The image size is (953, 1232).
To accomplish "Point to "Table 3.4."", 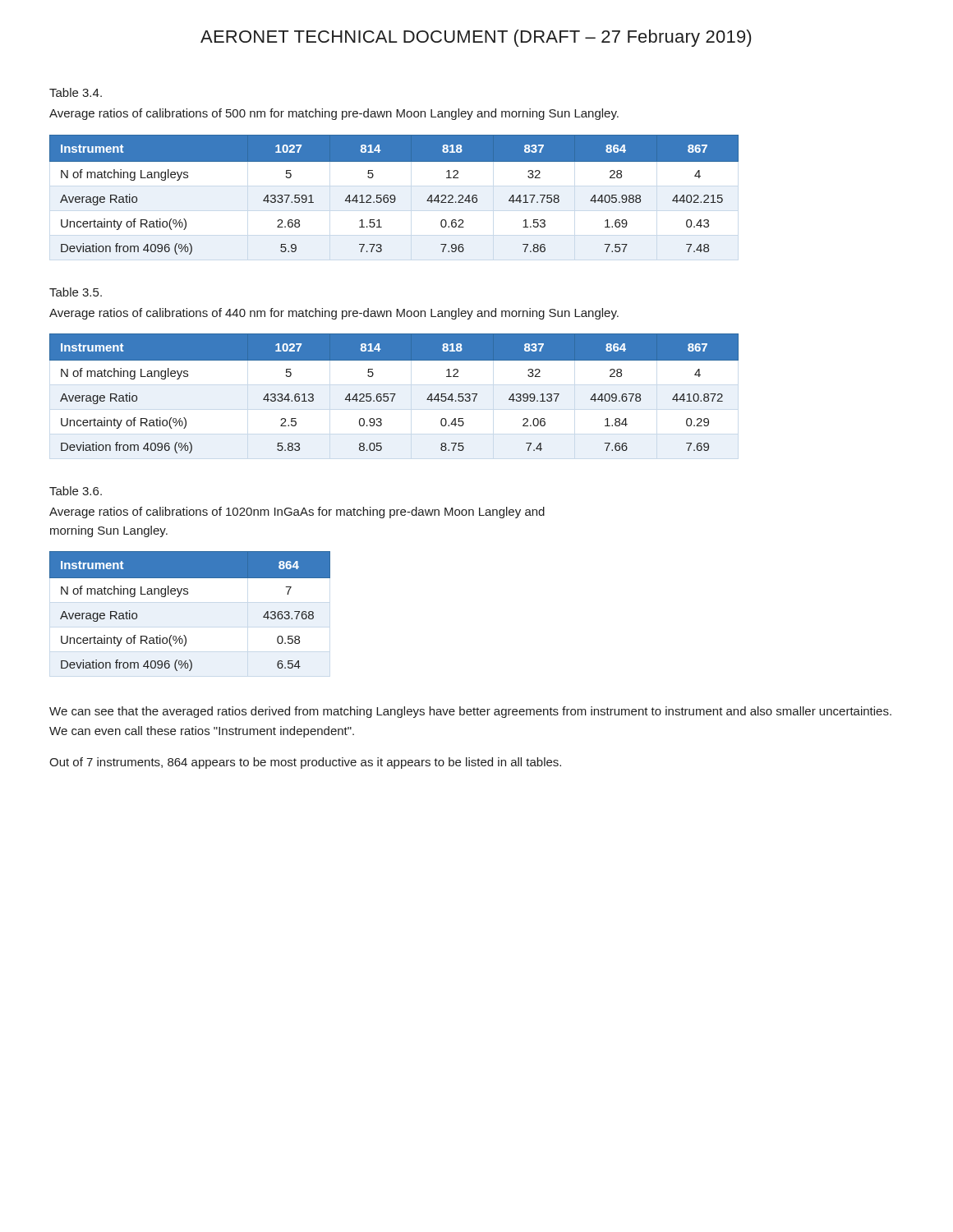I will pyautogui.click(x=76, y=92).
